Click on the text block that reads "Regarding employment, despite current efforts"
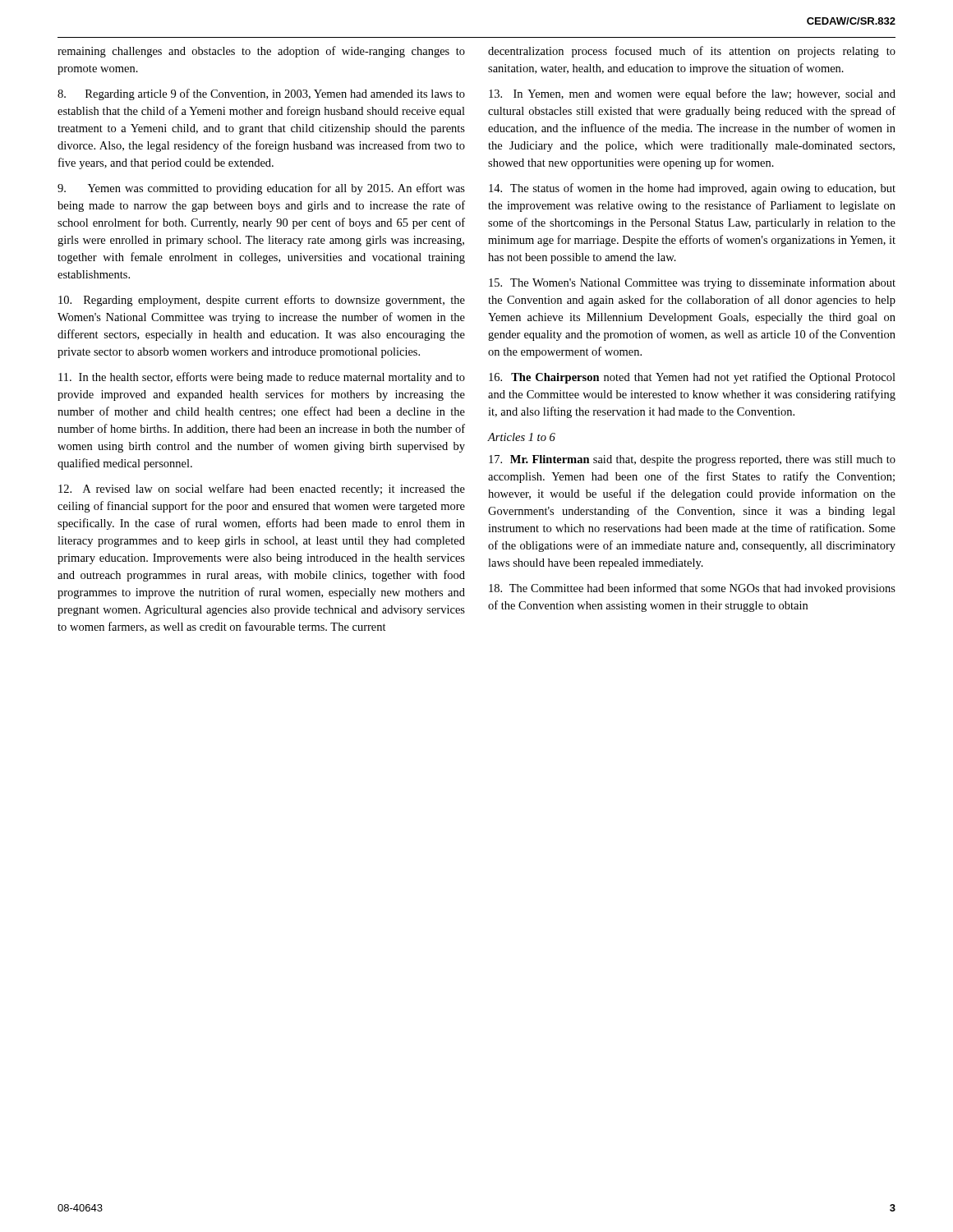 261,326
